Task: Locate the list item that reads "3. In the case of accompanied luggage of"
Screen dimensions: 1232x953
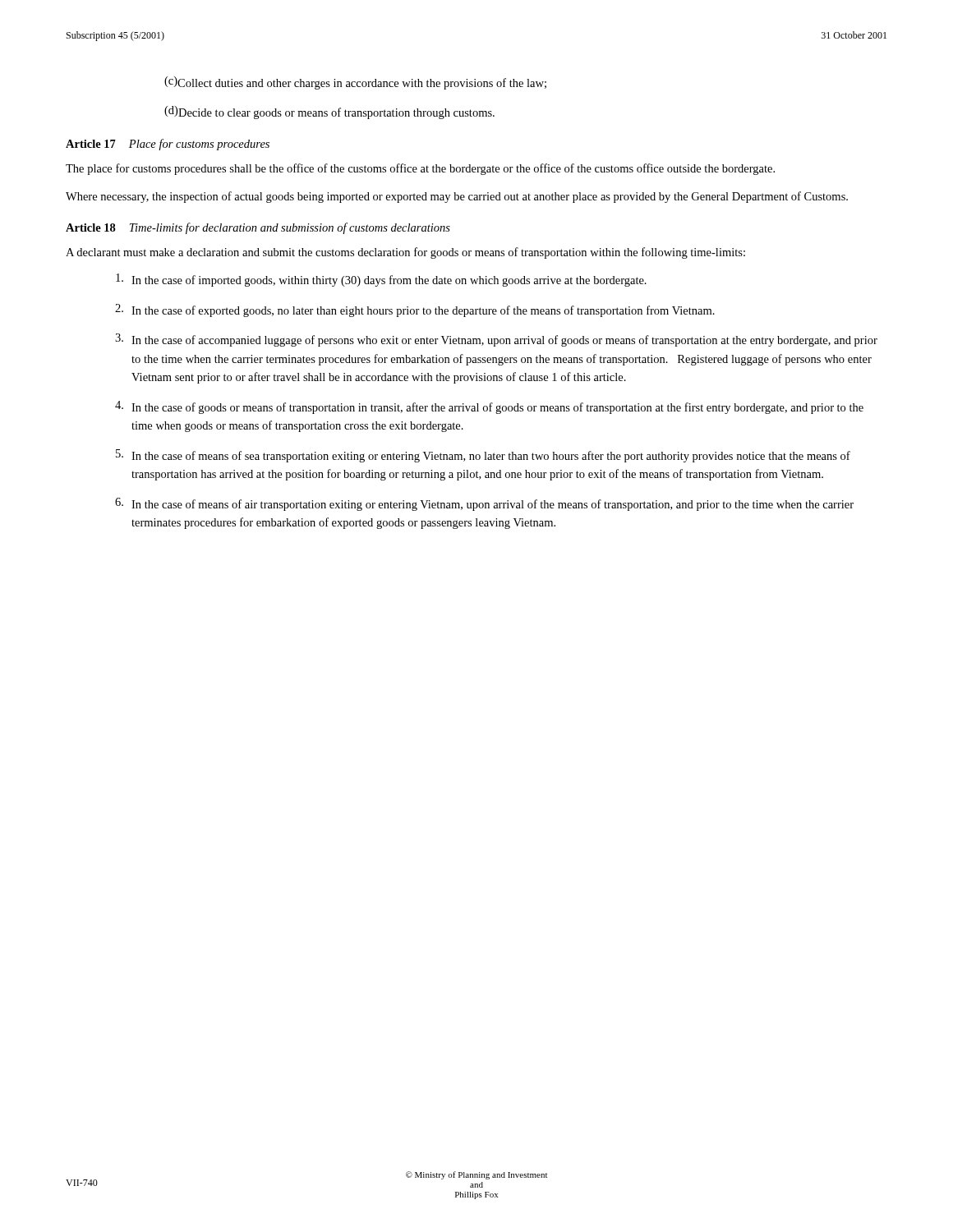Action: coord(476,359)
